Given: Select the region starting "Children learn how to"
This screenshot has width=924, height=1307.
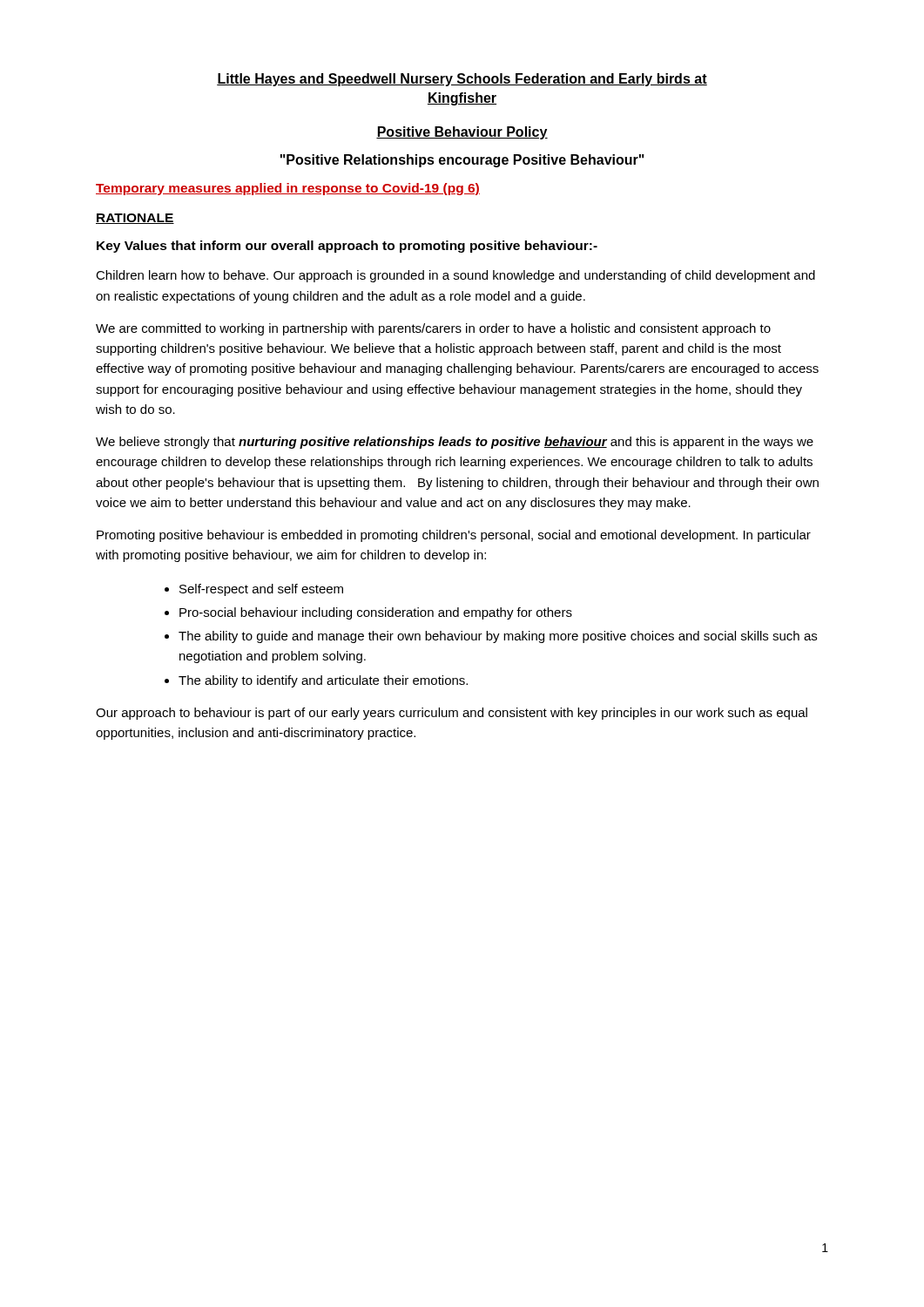Looking at the screenshot, I should pyautogui.click(x=456, y=285).
